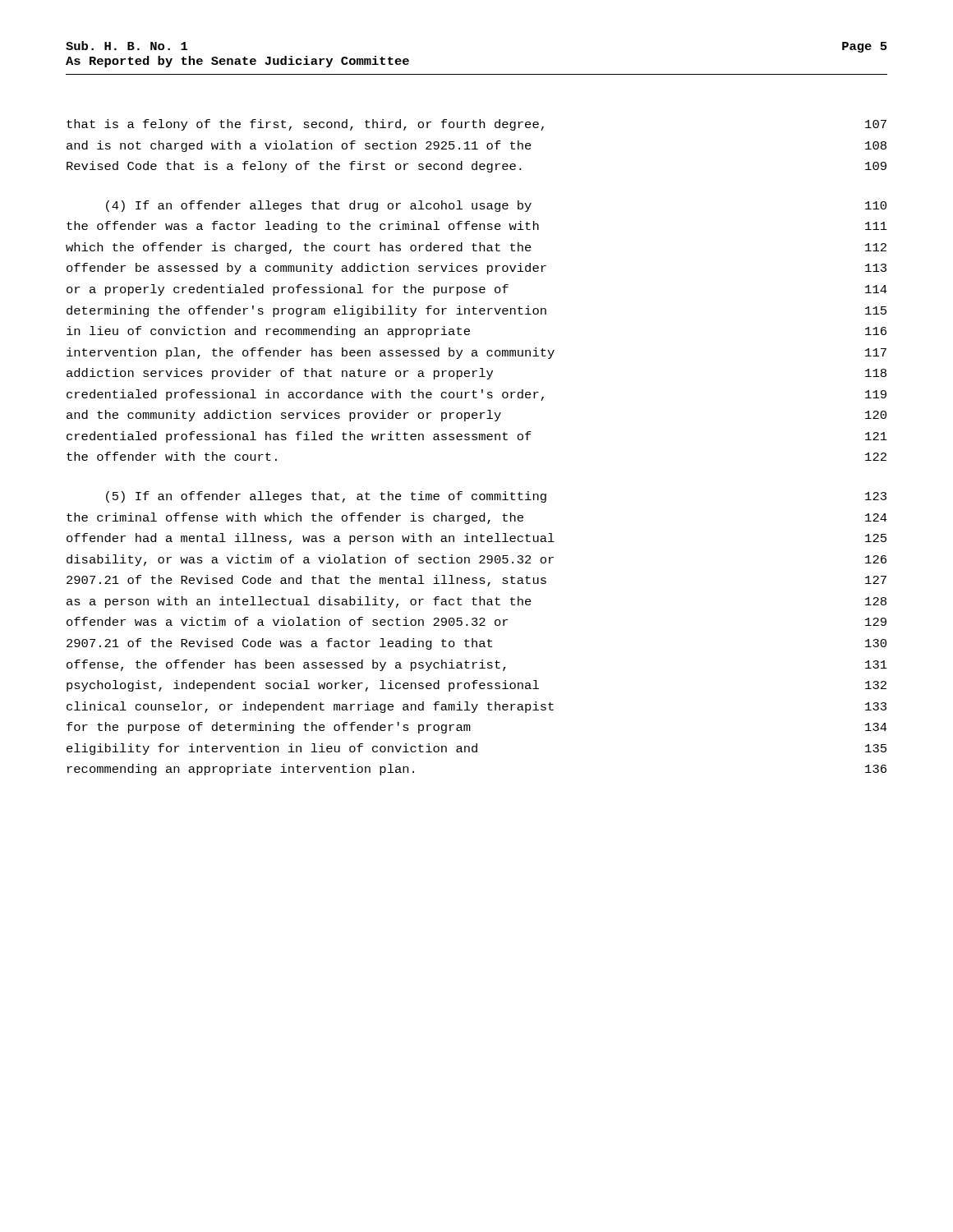Screen dimensions: 1232x953
Task: Select the text block that says "that is a felony of the first,"
Action: click(x=476, y=146)
